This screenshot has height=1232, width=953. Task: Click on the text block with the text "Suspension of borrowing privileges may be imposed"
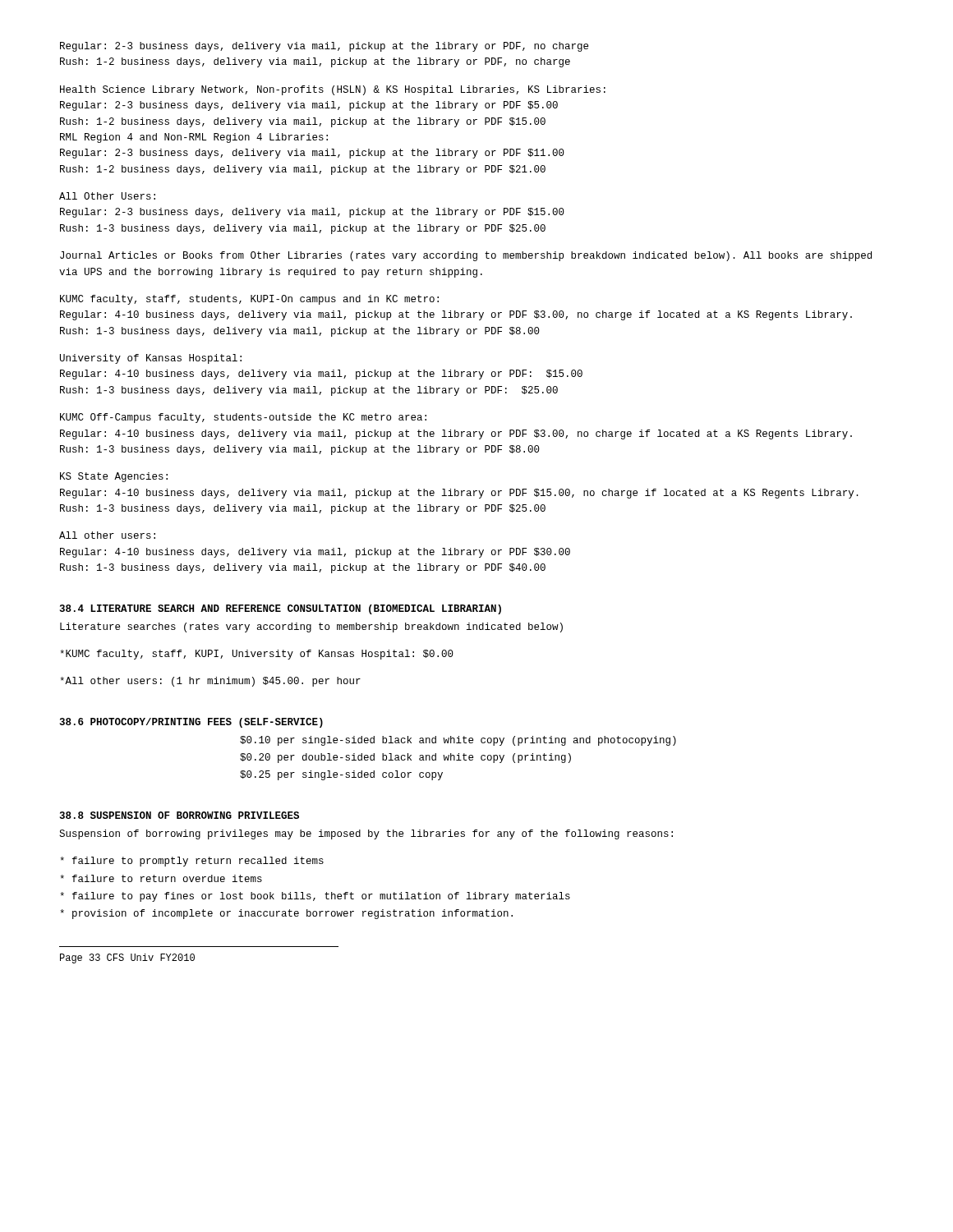tap(367, 834)
